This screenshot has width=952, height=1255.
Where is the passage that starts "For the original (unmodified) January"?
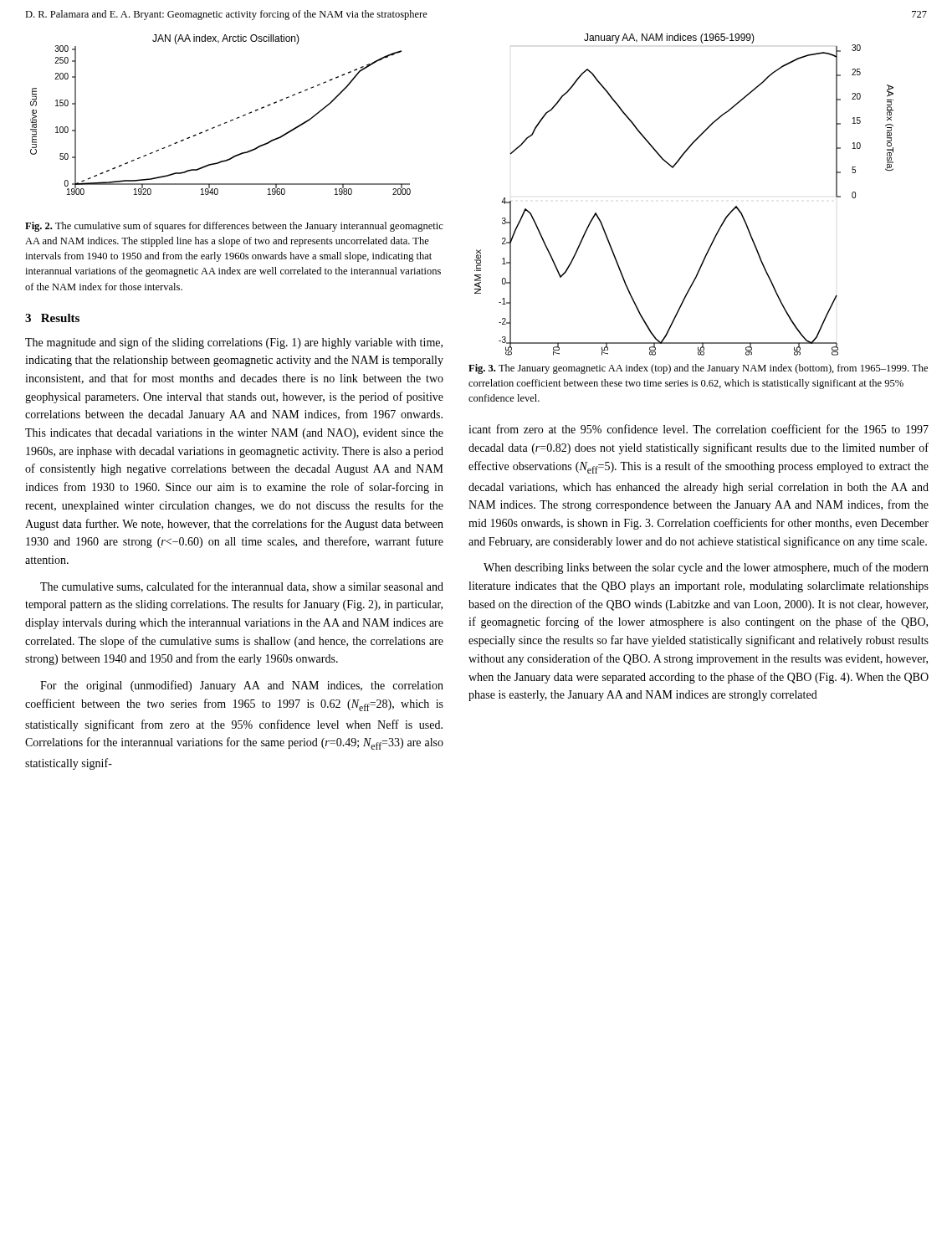point(234,725)
